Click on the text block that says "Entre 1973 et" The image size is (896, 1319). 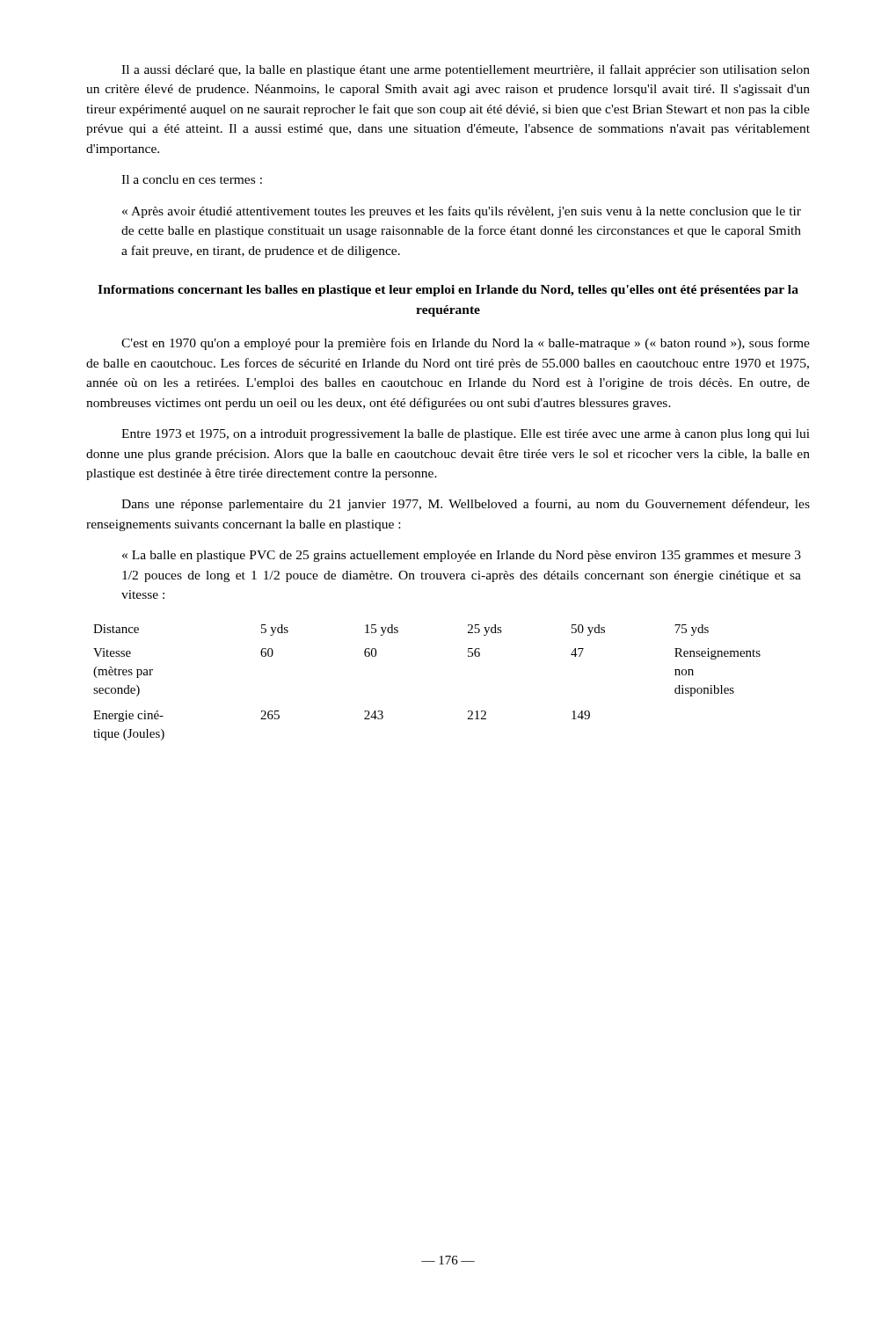tap(448, 453)
